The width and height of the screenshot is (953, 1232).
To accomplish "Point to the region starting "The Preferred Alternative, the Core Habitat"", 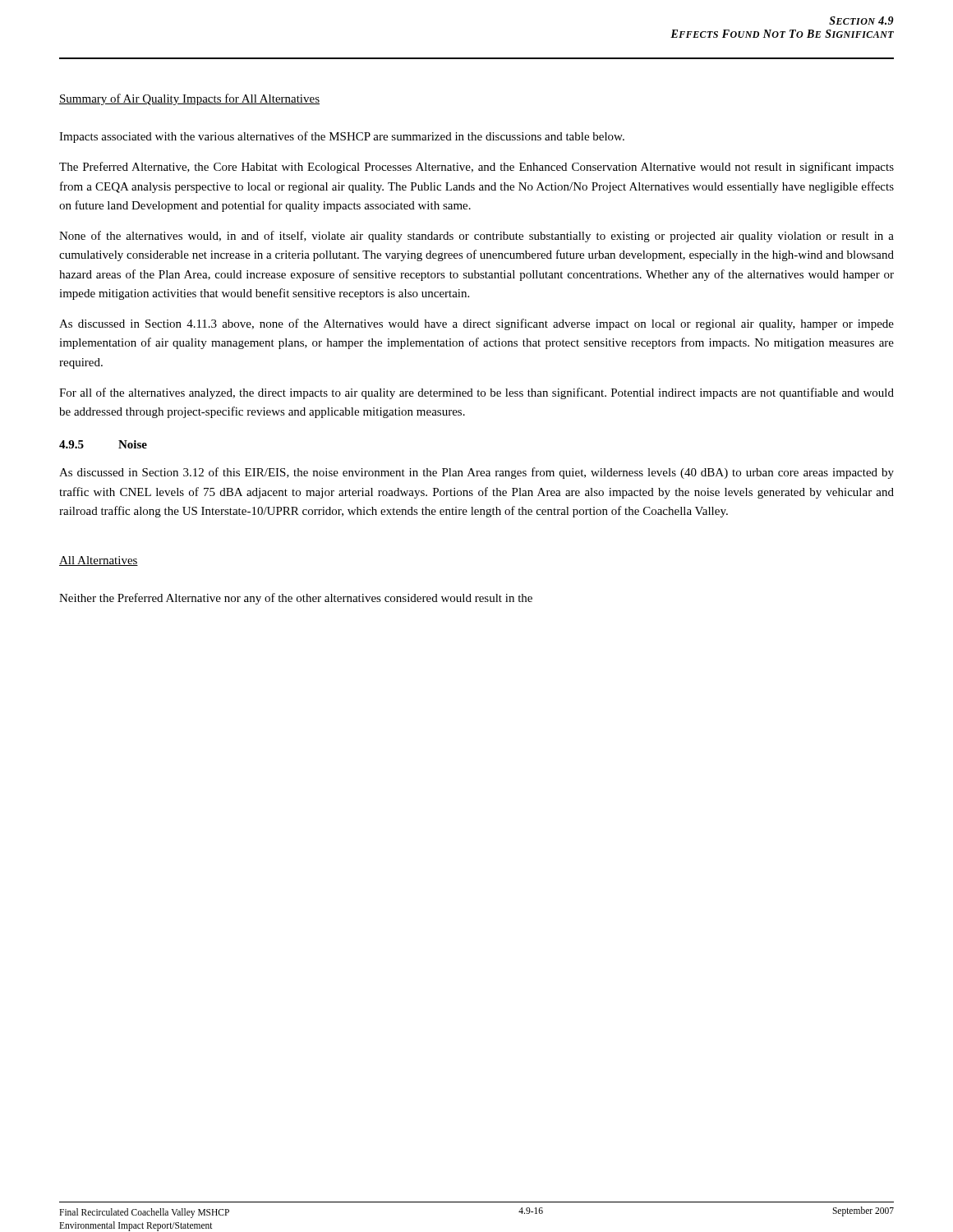I will [x=476, y=186].
